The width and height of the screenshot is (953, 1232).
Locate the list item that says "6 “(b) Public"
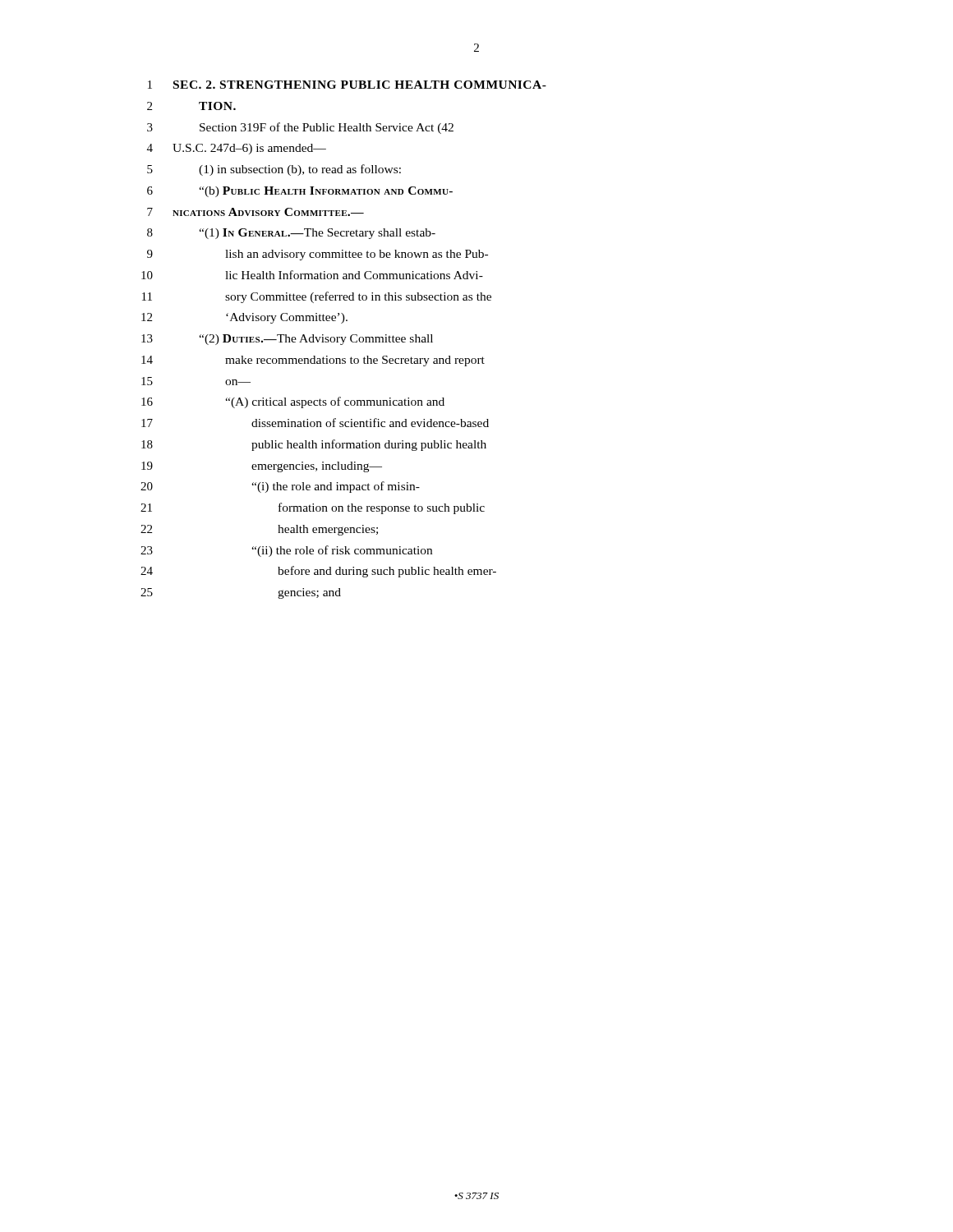300,192
